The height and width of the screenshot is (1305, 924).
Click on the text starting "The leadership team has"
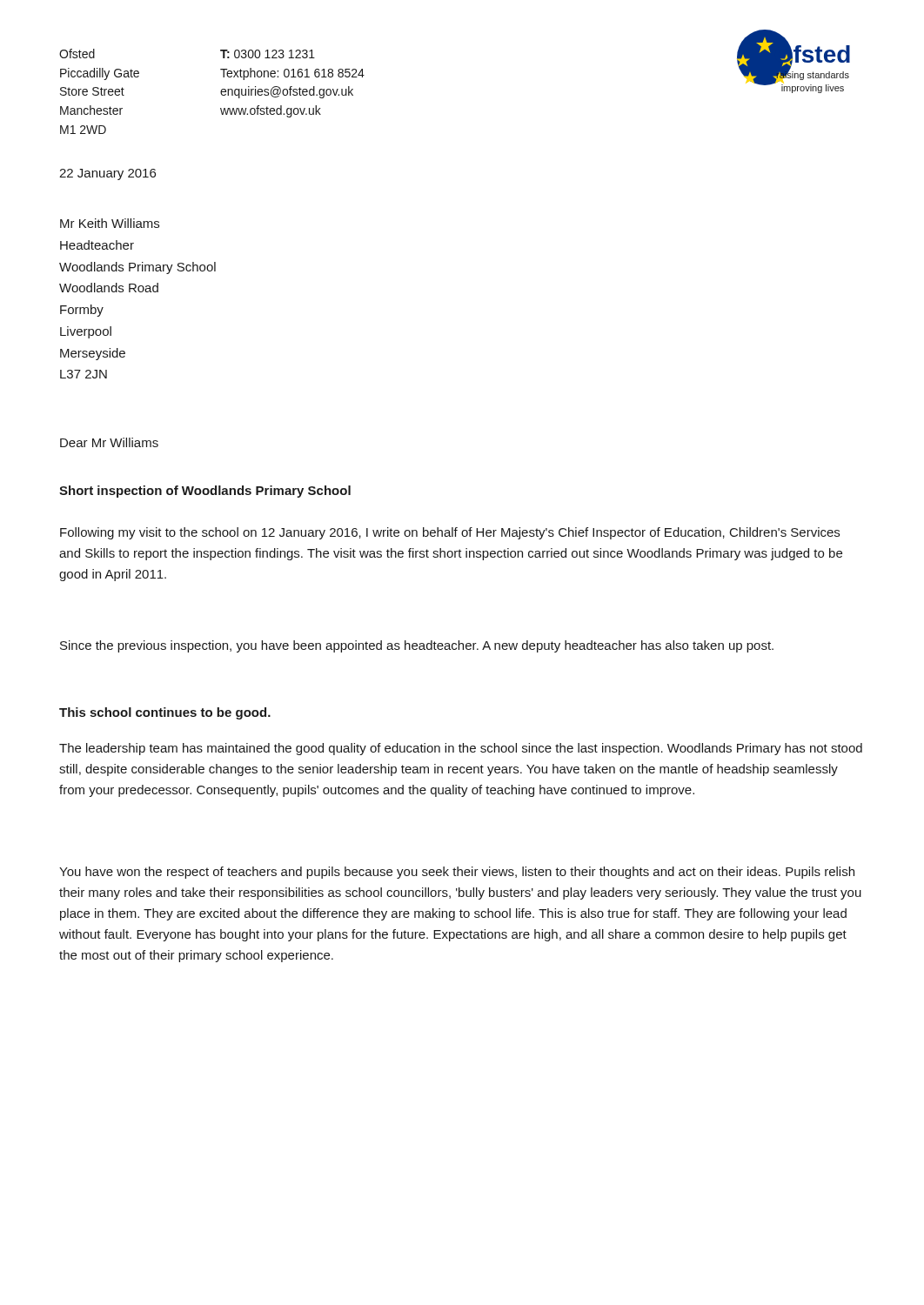pos(461,769)
